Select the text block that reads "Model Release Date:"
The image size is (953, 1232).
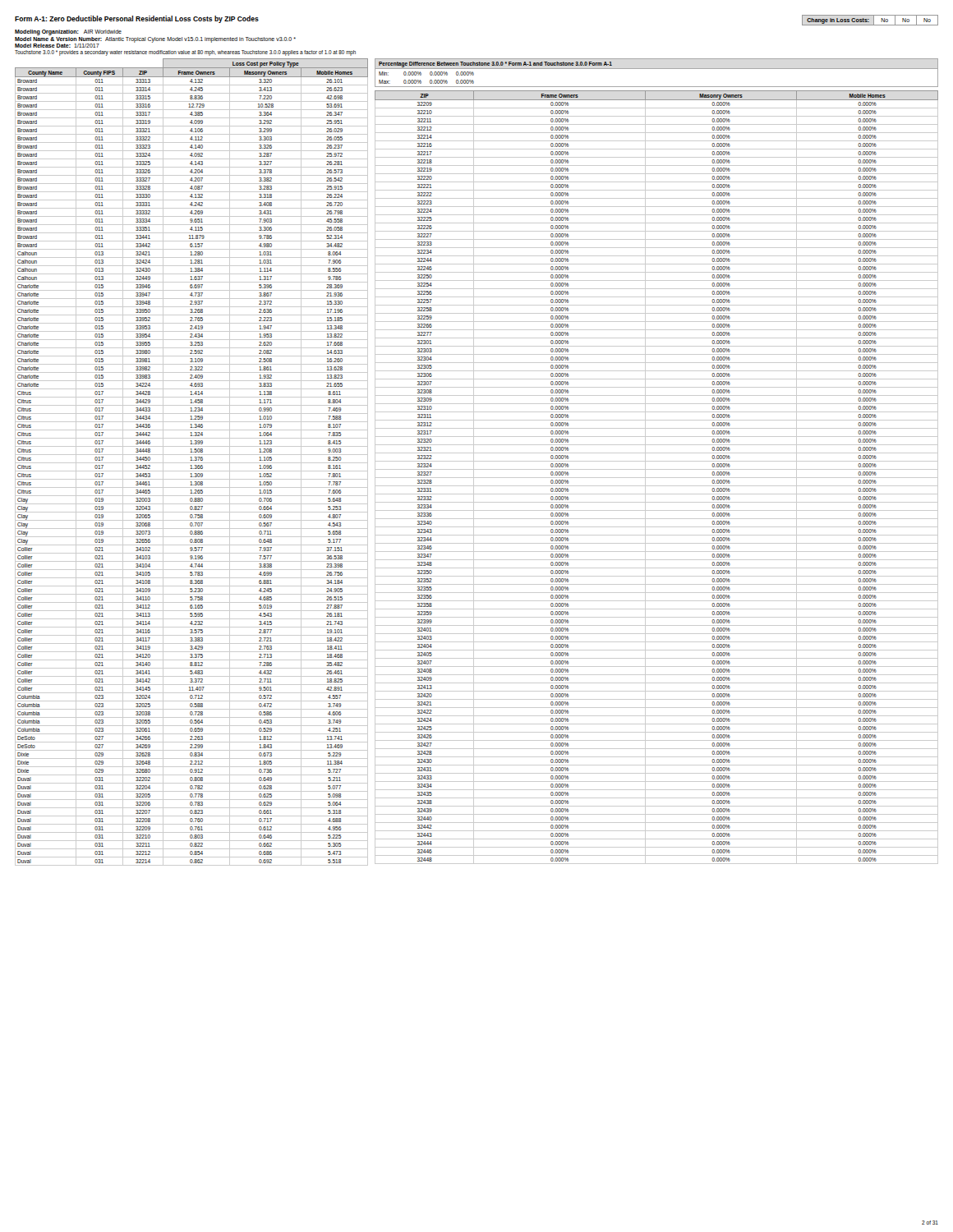57,46
